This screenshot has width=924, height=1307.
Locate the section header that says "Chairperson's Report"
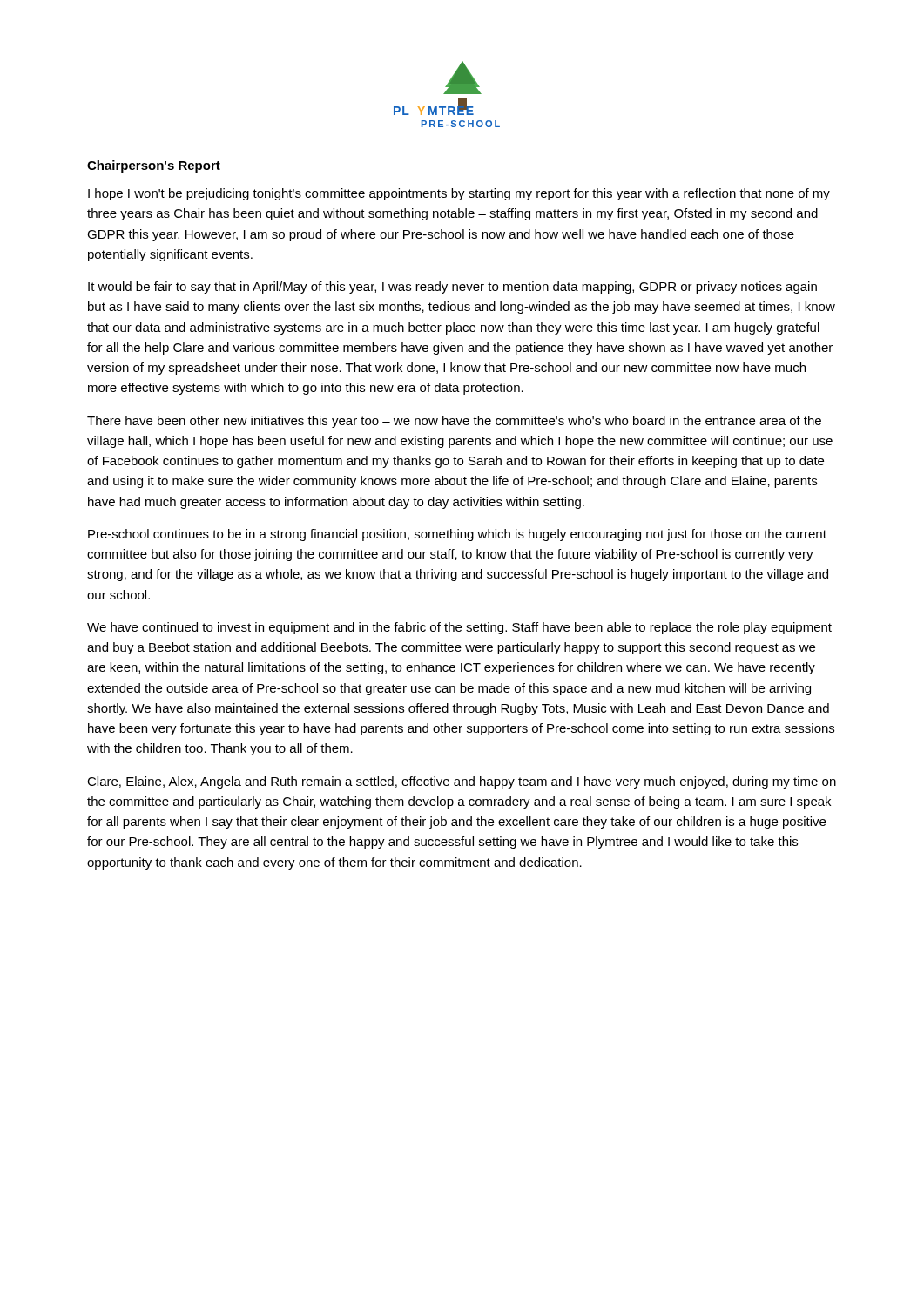click(x=154, y=165)
